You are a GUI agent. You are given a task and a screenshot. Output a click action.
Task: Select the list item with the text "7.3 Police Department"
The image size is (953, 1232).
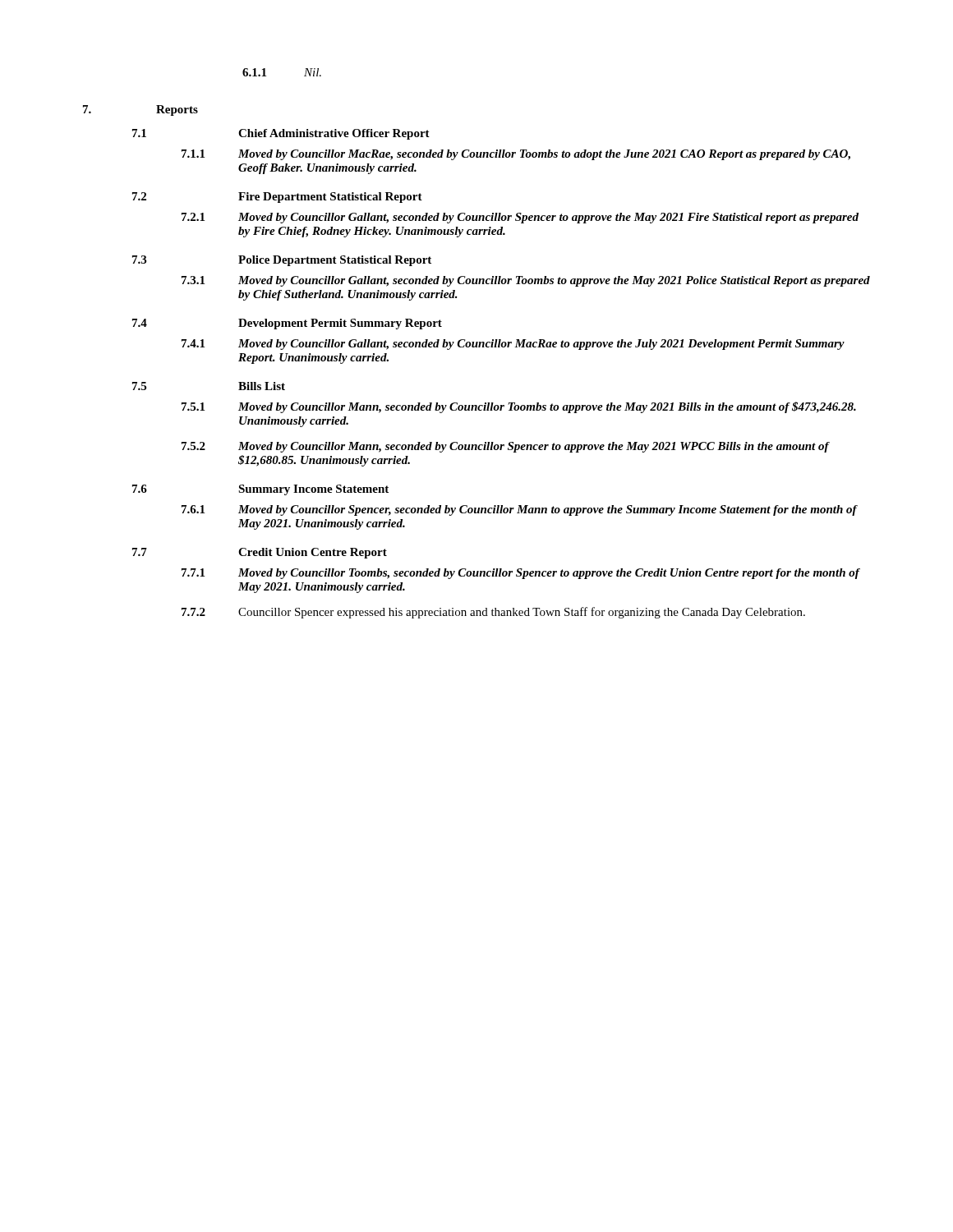[282, 261]
